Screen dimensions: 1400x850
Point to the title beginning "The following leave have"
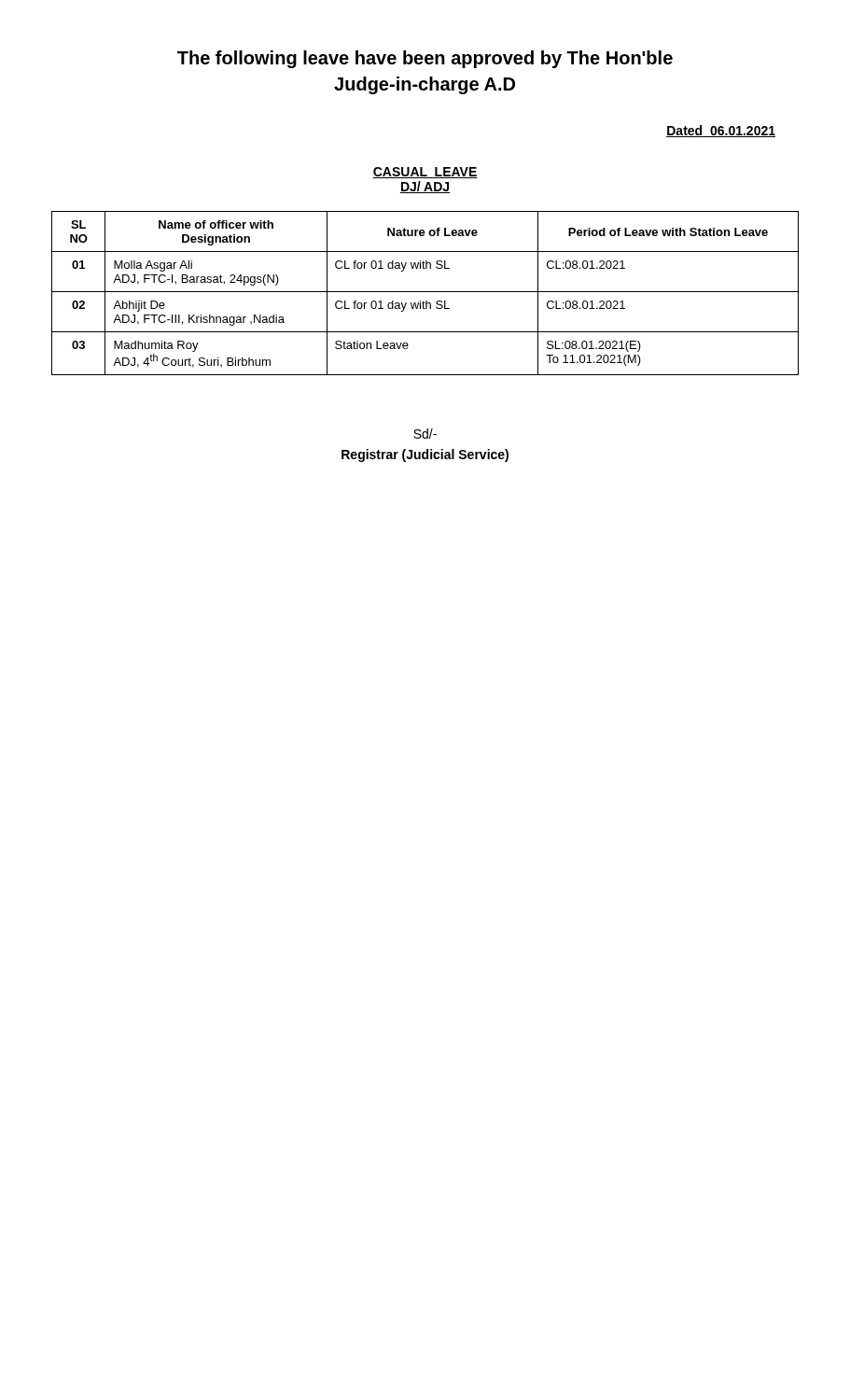[425, 71]
